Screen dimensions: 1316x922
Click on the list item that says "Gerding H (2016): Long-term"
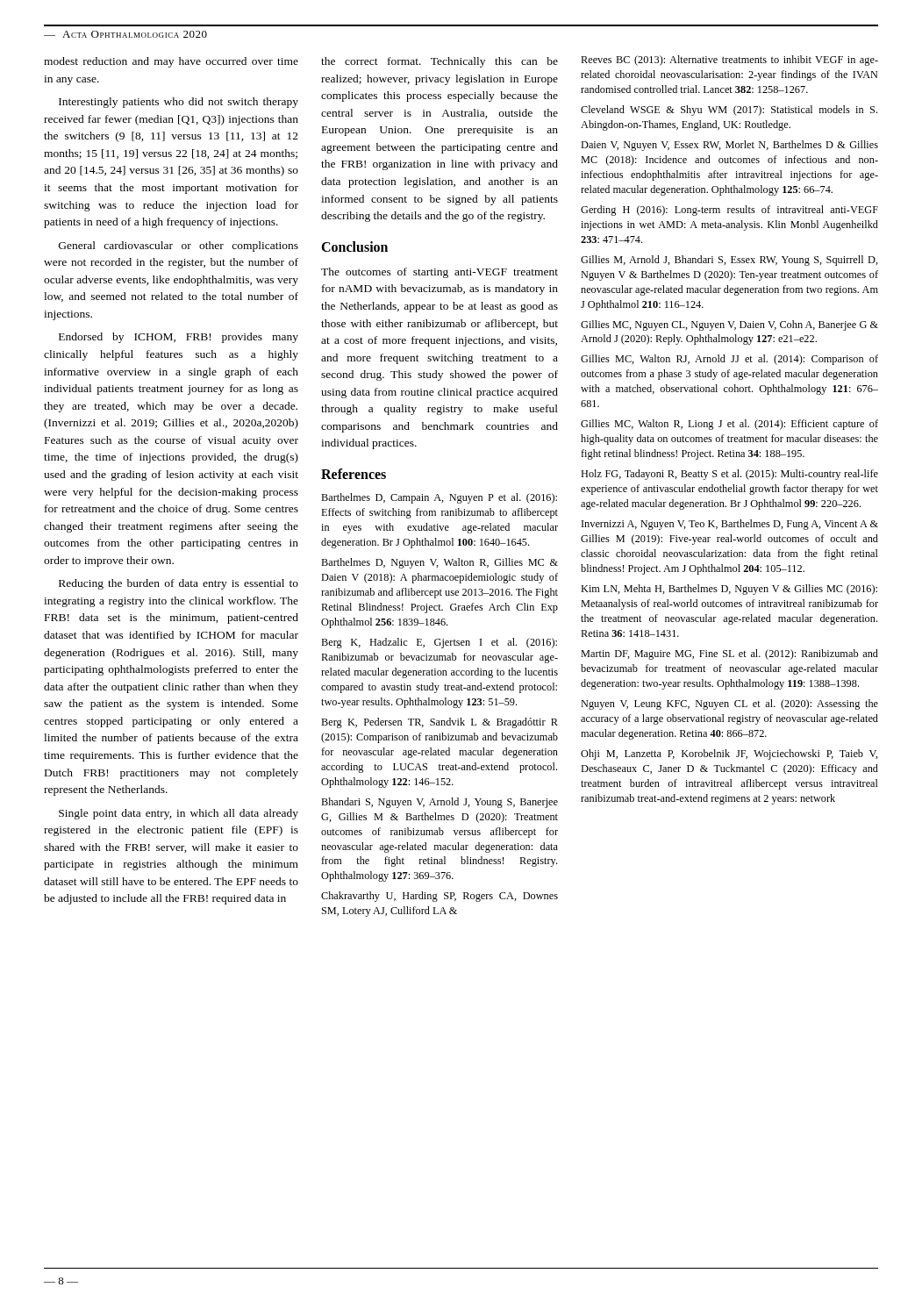729,224
